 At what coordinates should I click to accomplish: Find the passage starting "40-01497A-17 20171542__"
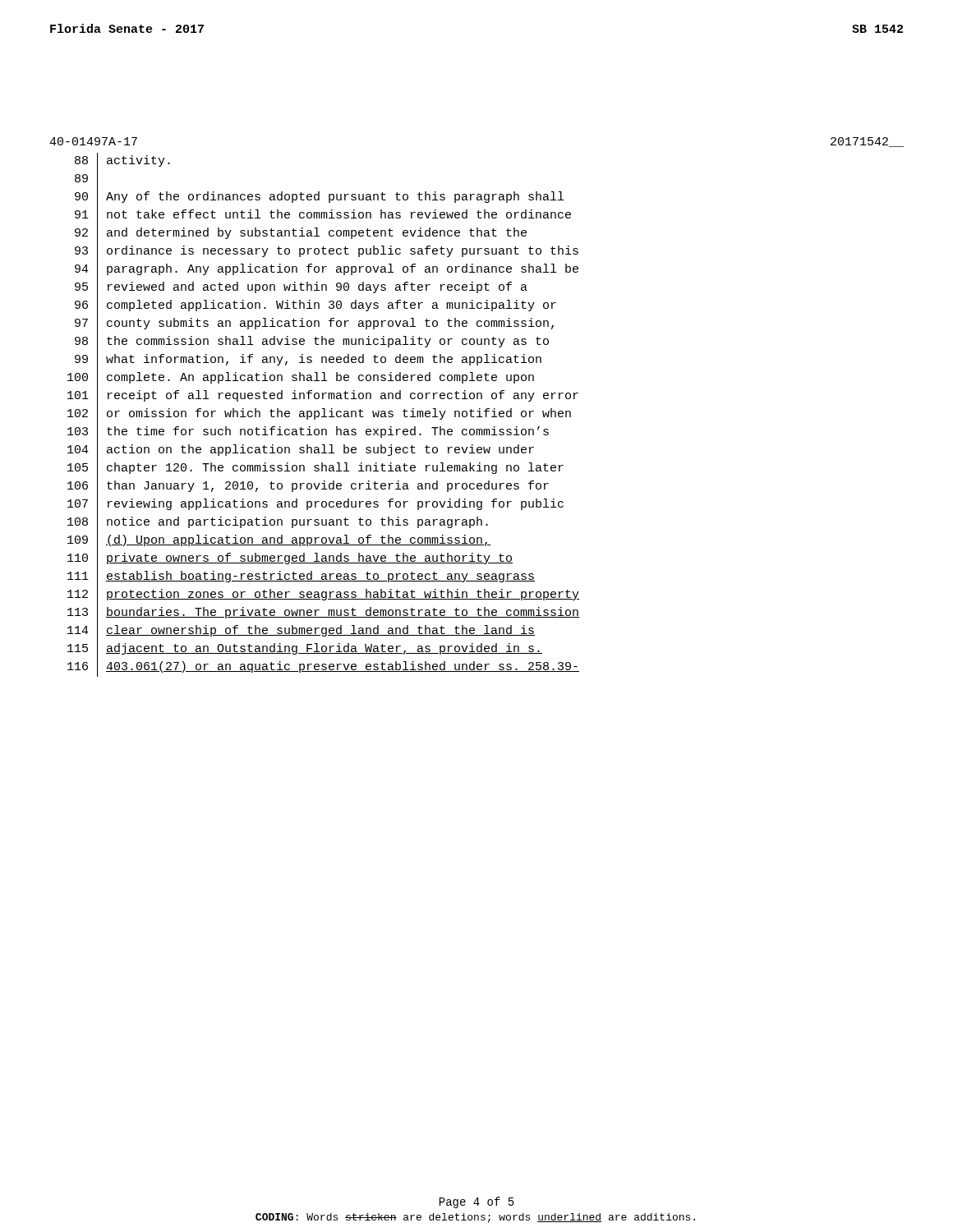pos(97,142)
